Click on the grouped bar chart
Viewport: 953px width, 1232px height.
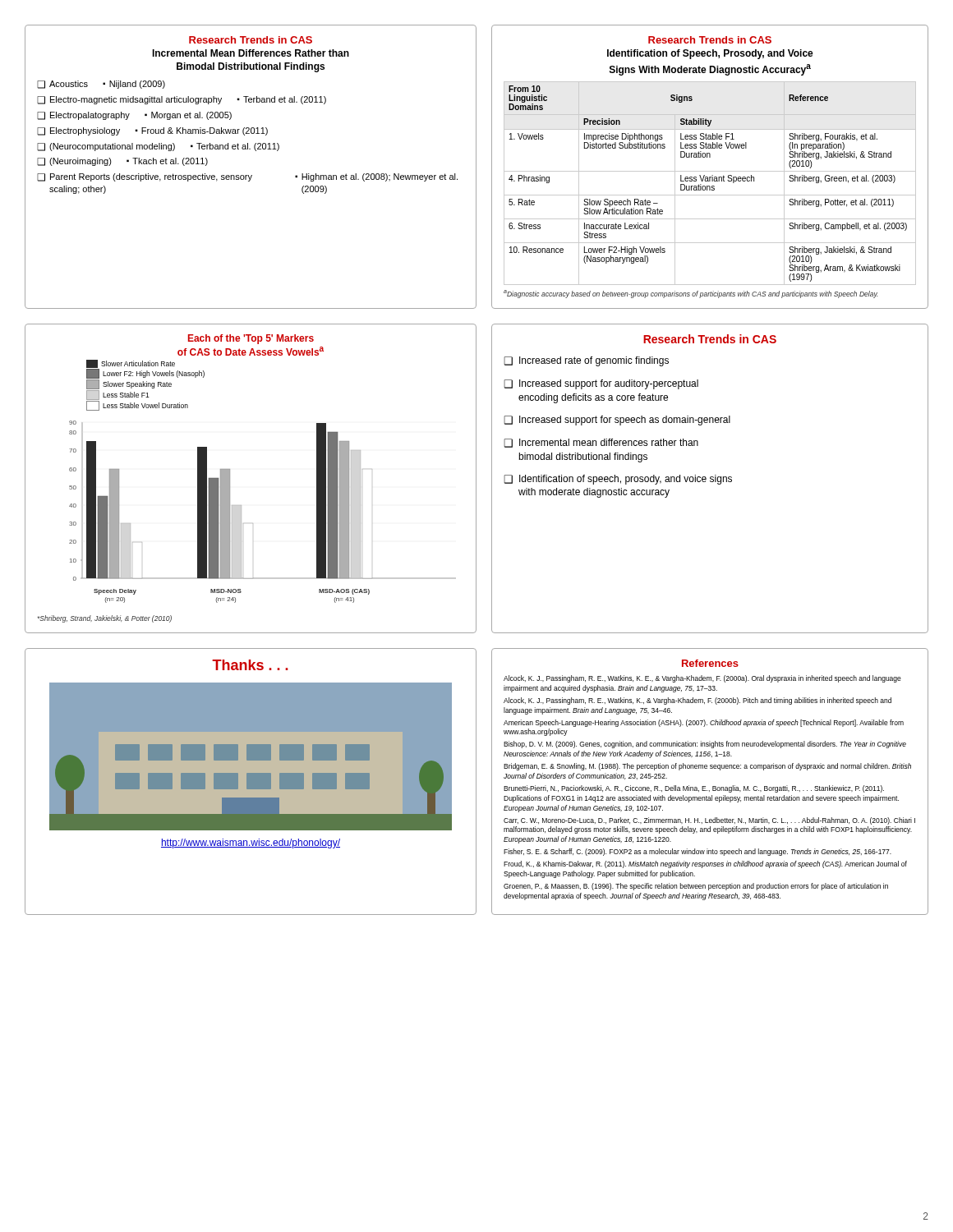[251, 478]
